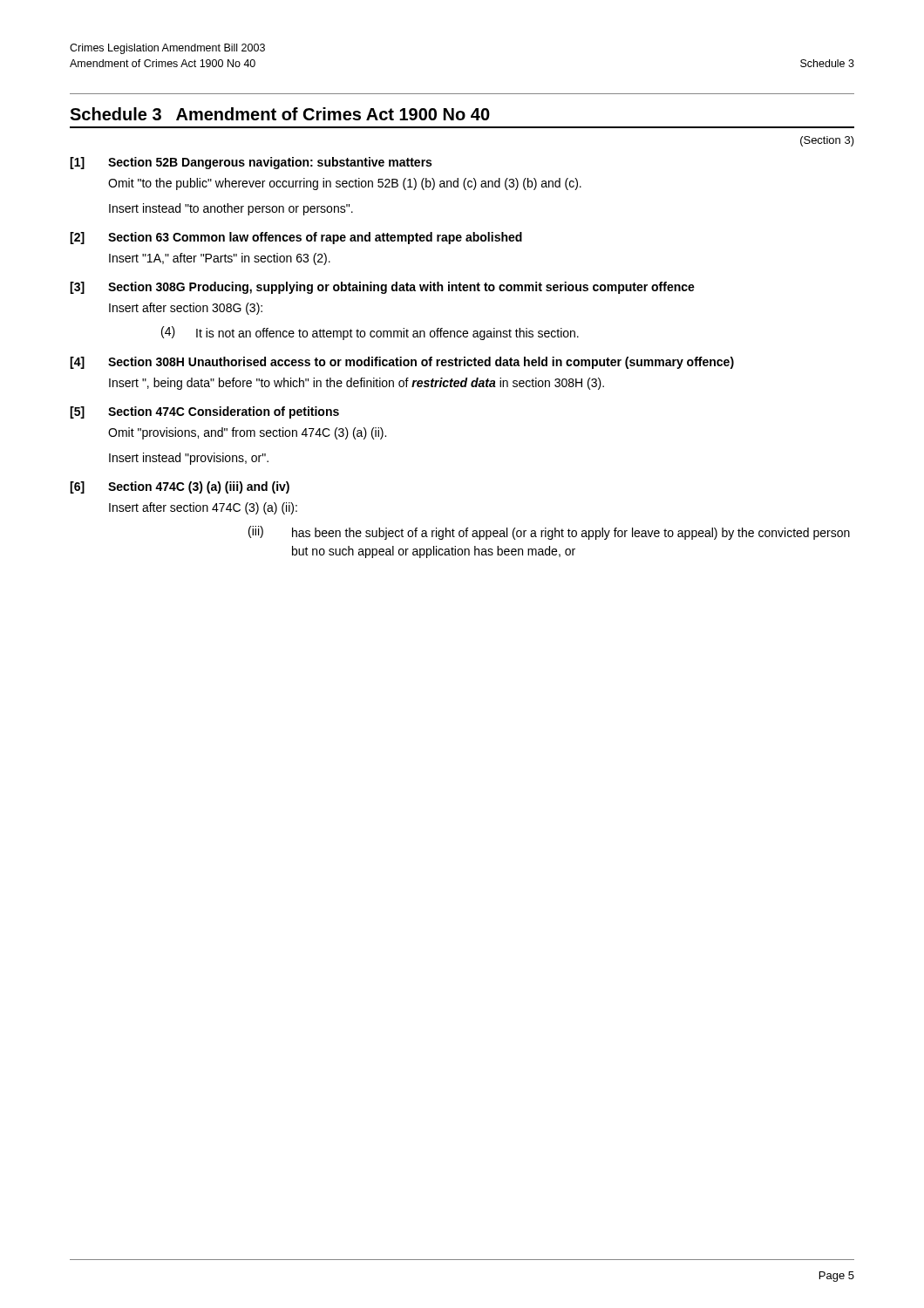Click the passage that begins "(4) It is not an offence"
The width and height of the screenshot is (924, 1308).
(x=507, y=334)
